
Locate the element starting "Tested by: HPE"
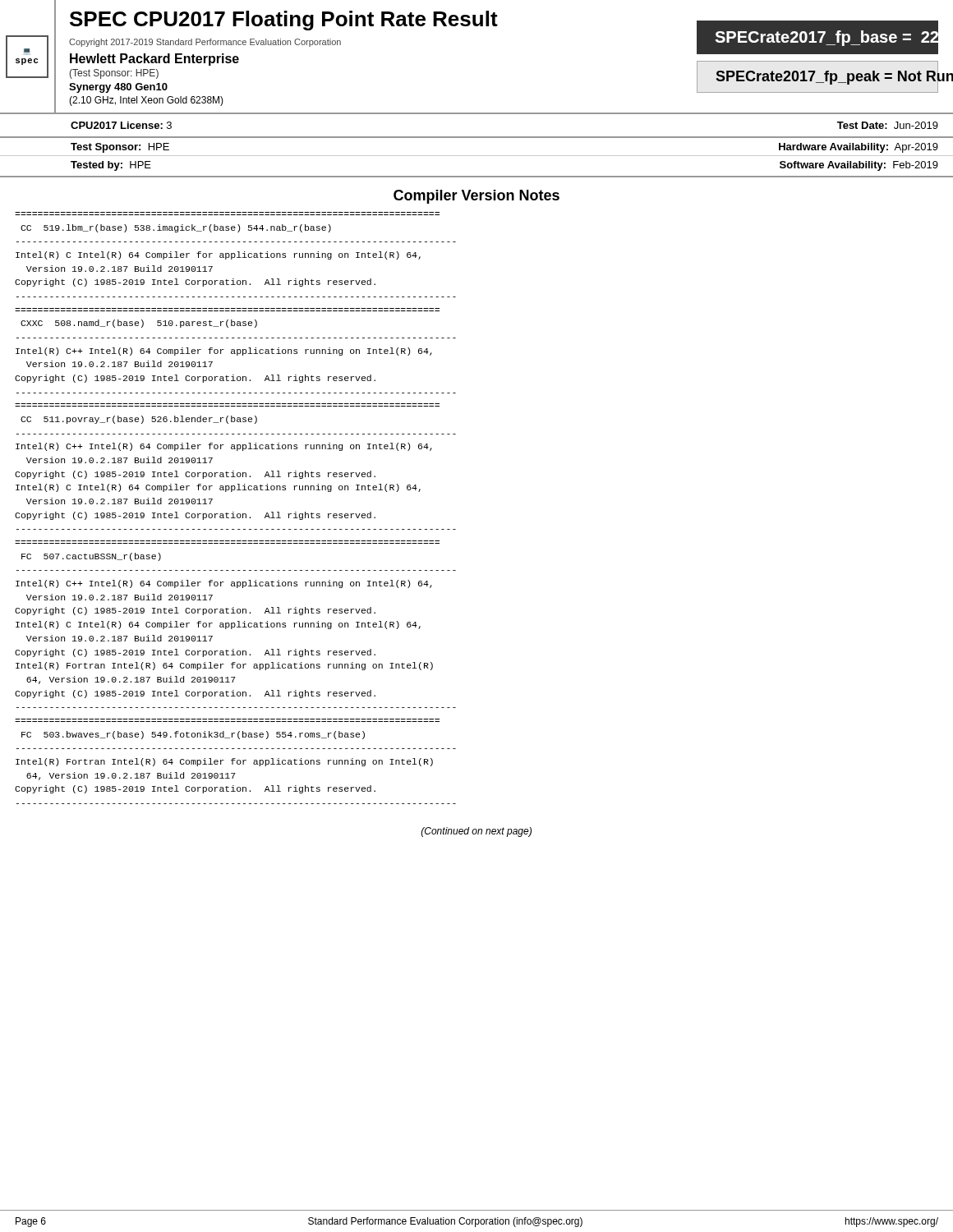point(504,165)
